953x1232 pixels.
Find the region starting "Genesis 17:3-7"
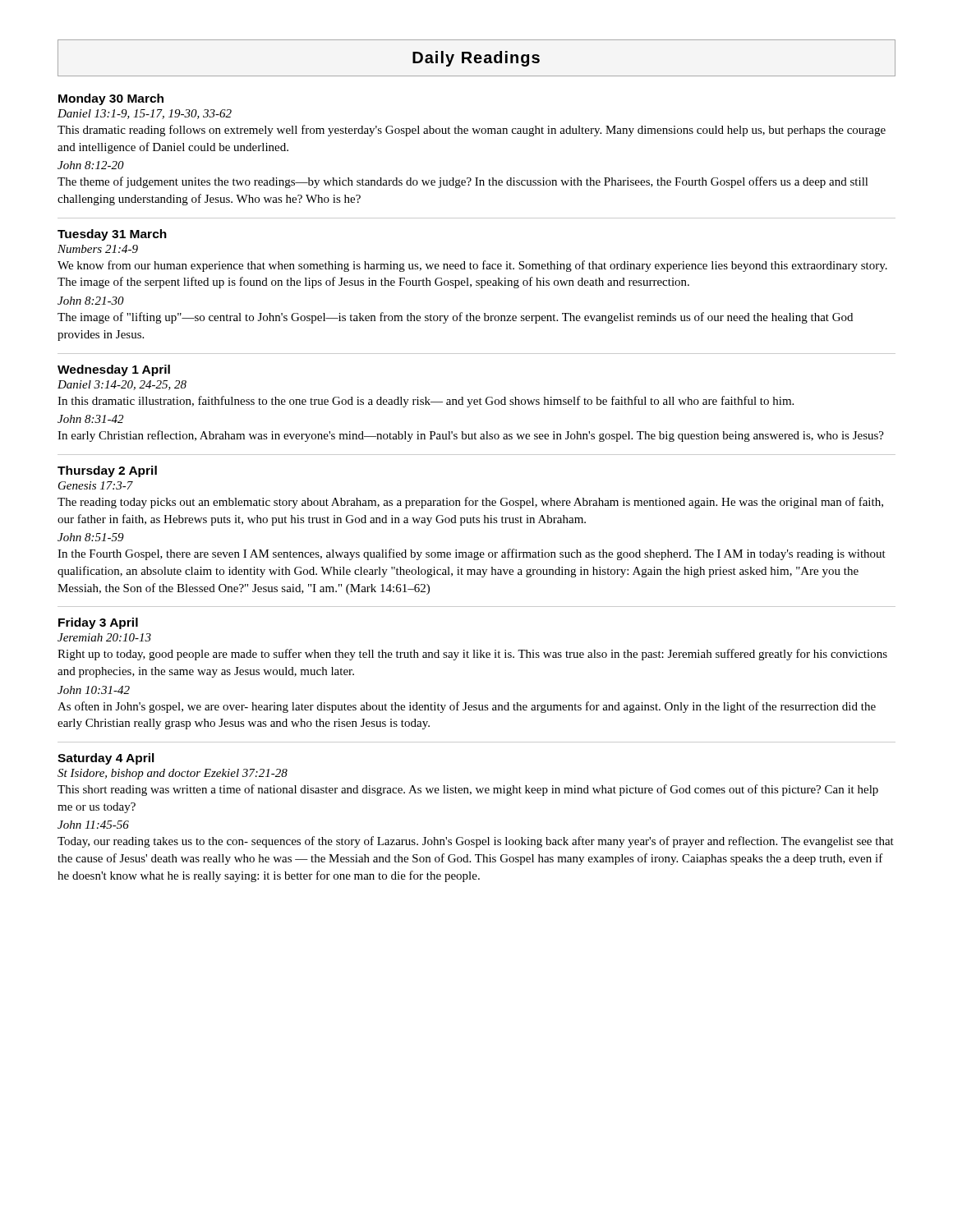[x=95, y=485]
